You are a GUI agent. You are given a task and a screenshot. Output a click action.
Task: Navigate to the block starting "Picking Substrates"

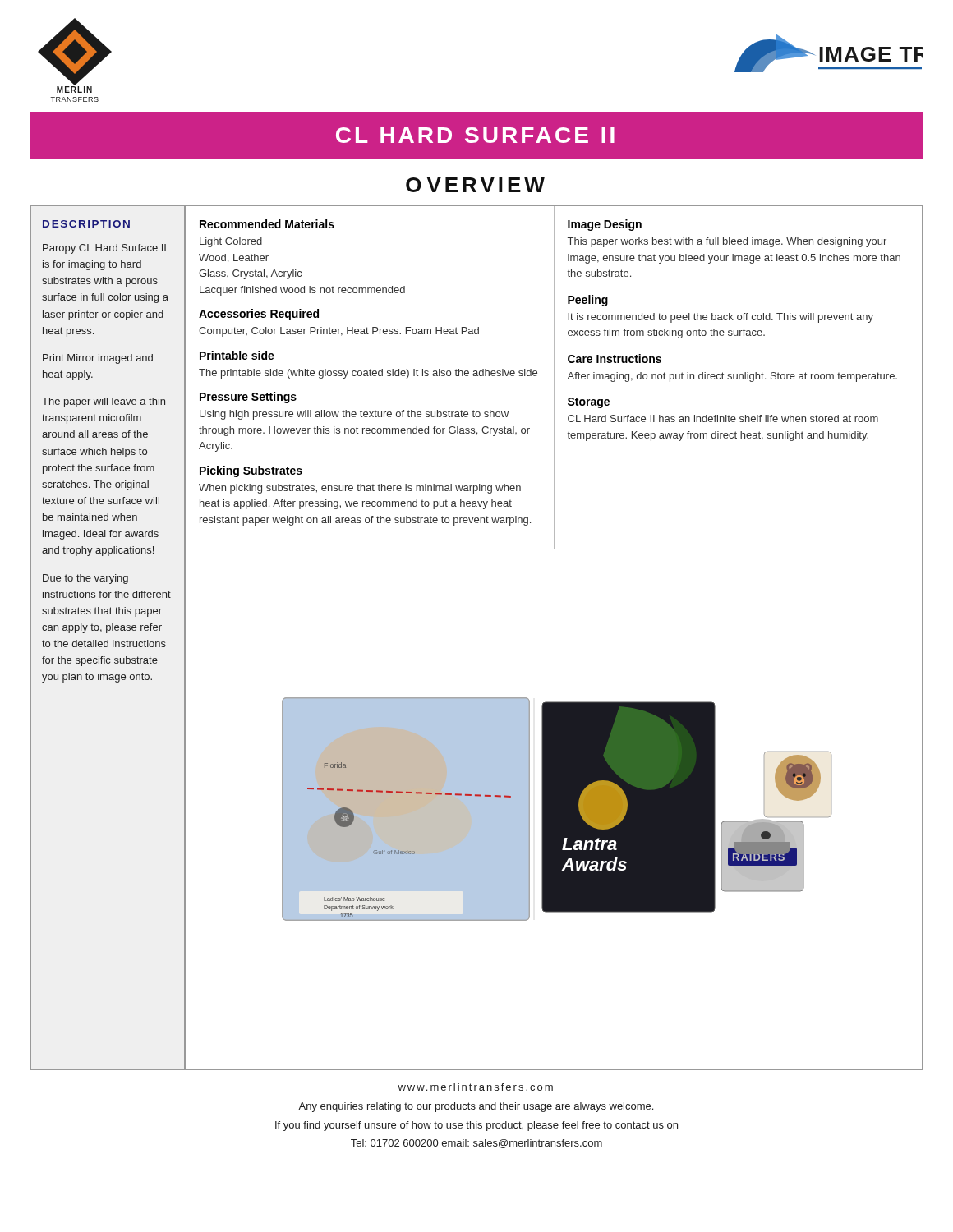coord(251,470)
